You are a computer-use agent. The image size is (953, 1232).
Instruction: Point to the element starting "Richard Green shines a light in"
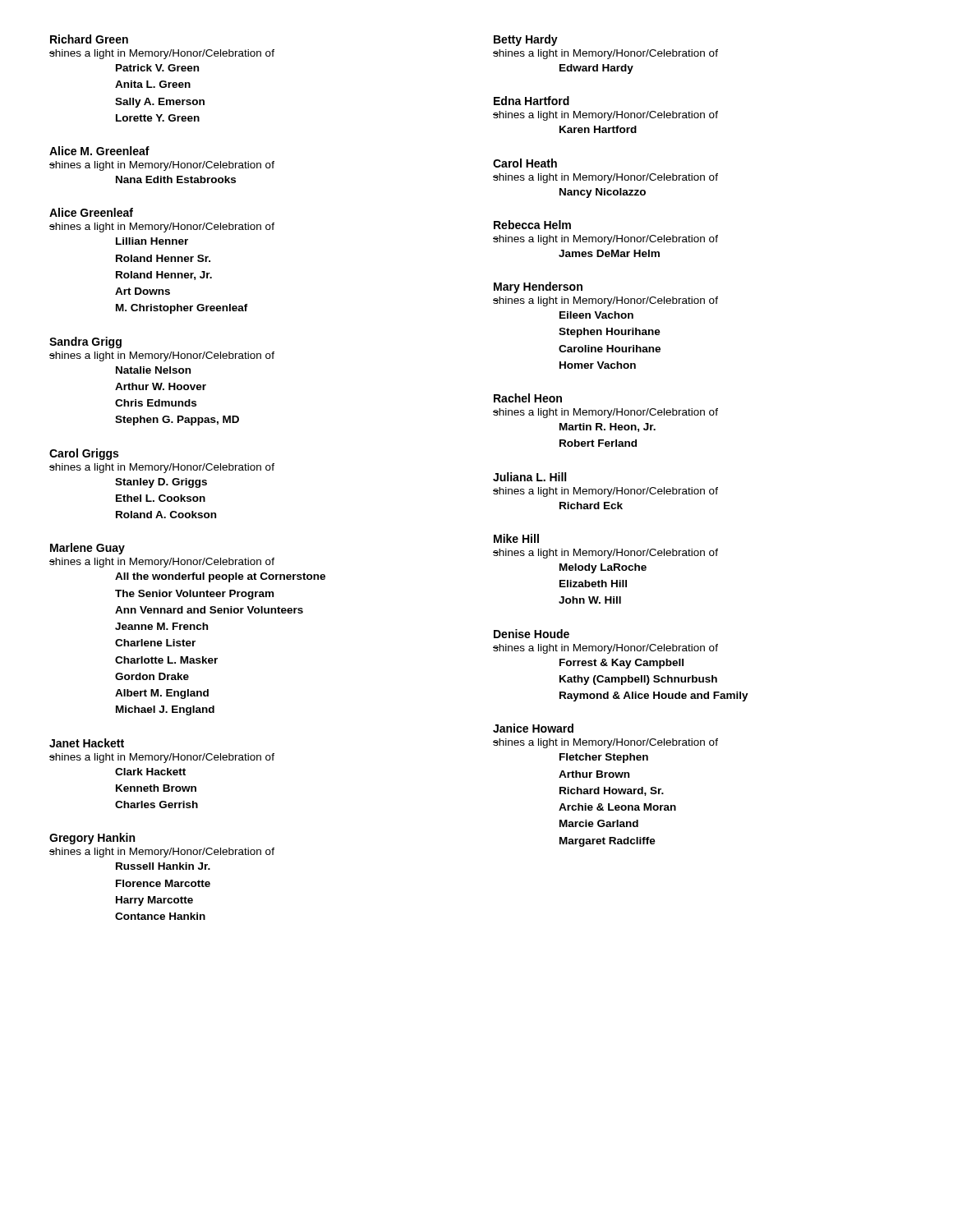(x=89, y=39)
